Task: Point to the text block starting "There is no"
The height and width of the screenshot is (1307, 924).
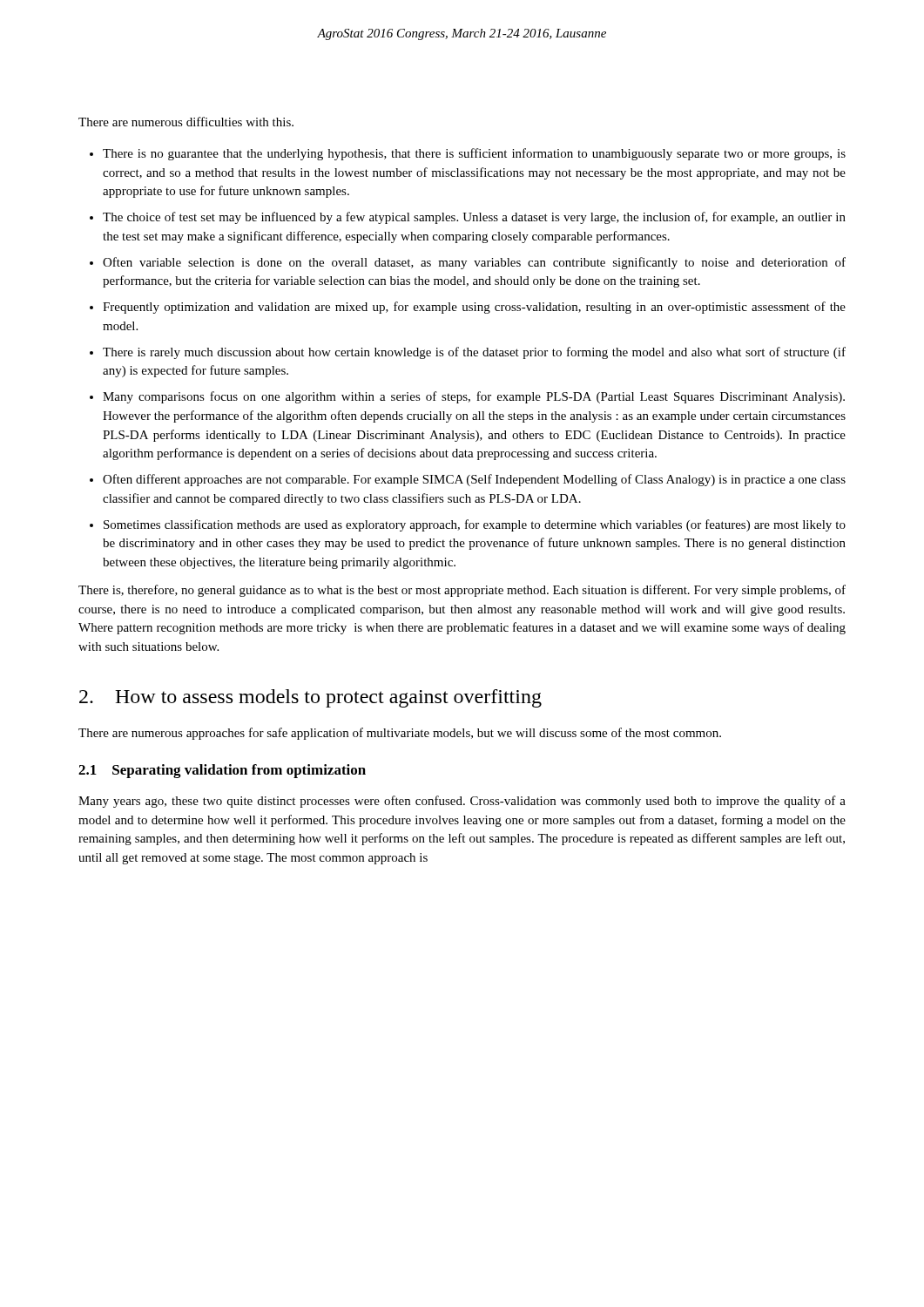Action: pyautogui.click(x=474, y=172)
